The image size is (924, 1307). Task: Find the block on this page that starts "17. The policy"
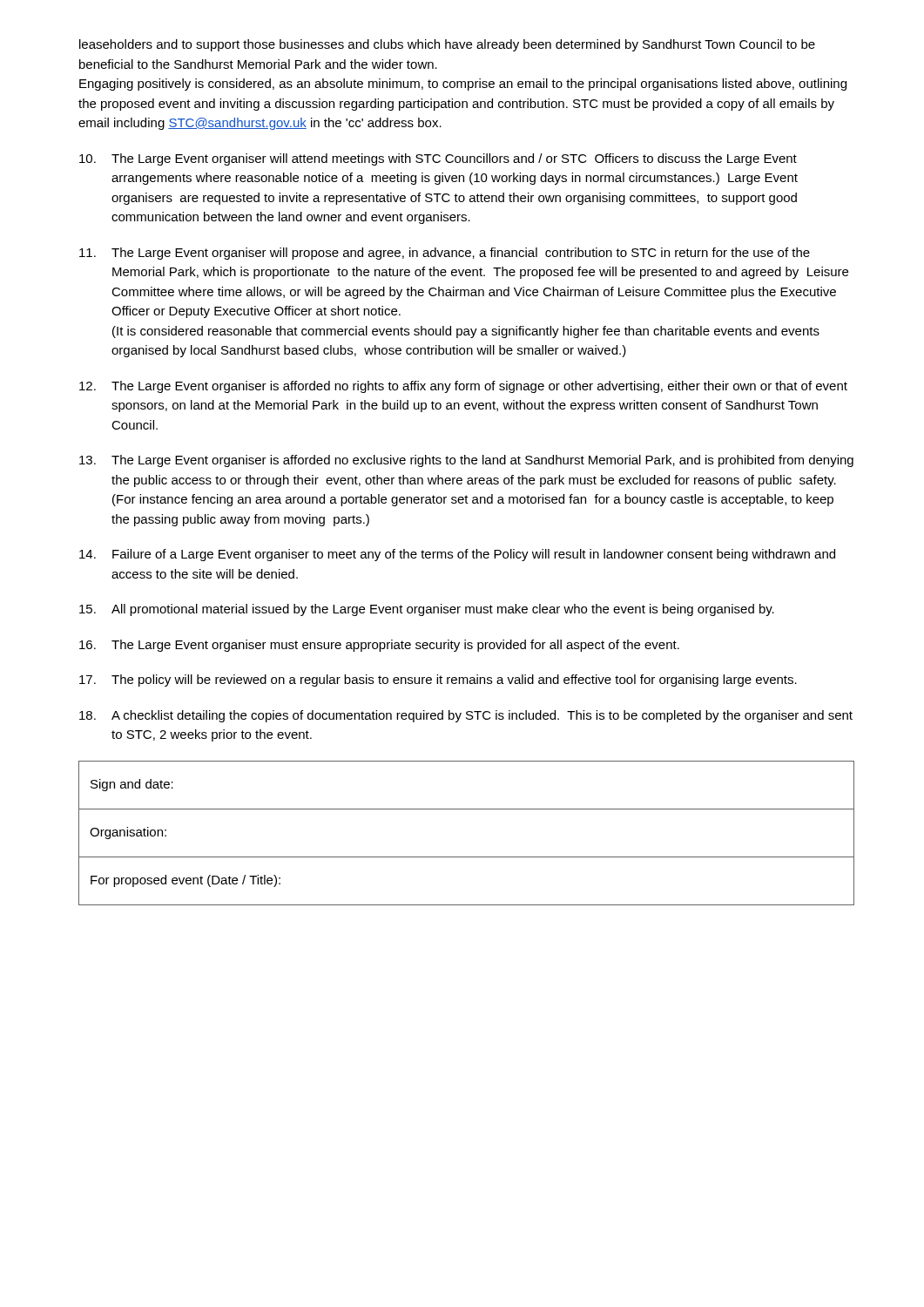point(466,680)
